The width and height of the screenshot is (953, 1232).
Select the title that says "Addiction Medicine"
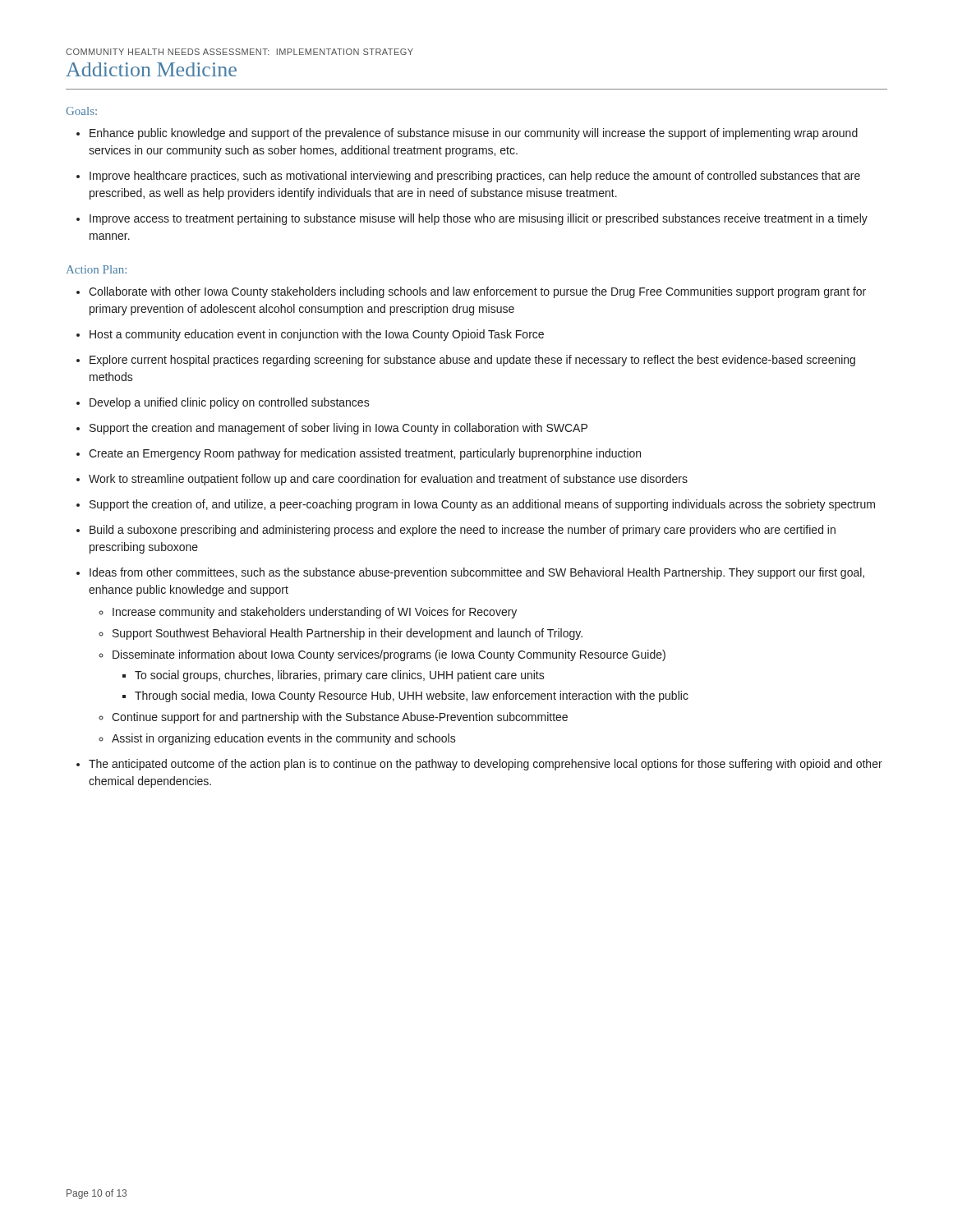(x=151, y=70)
